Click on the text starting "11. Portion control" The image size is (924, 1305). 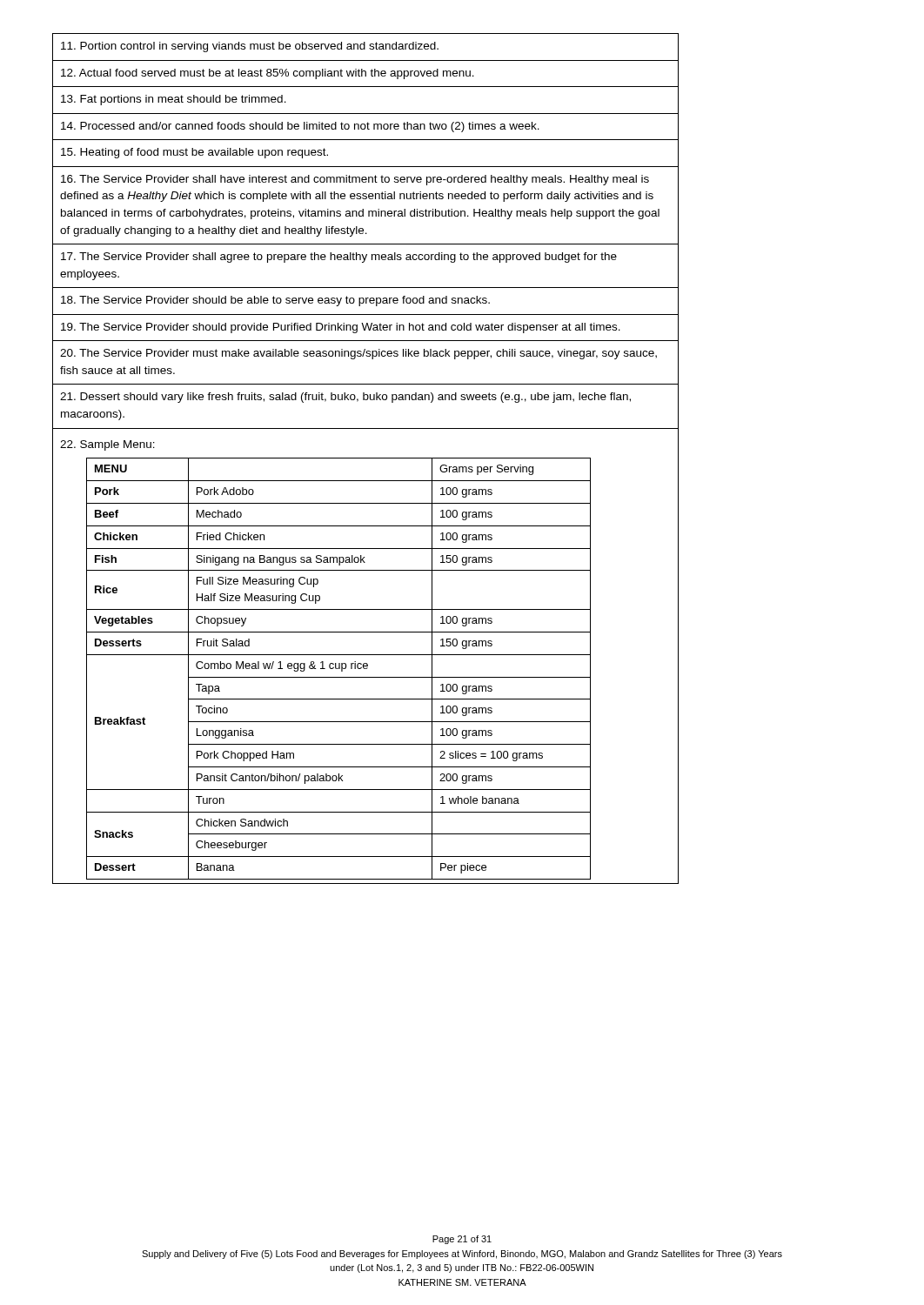point(250,46)
